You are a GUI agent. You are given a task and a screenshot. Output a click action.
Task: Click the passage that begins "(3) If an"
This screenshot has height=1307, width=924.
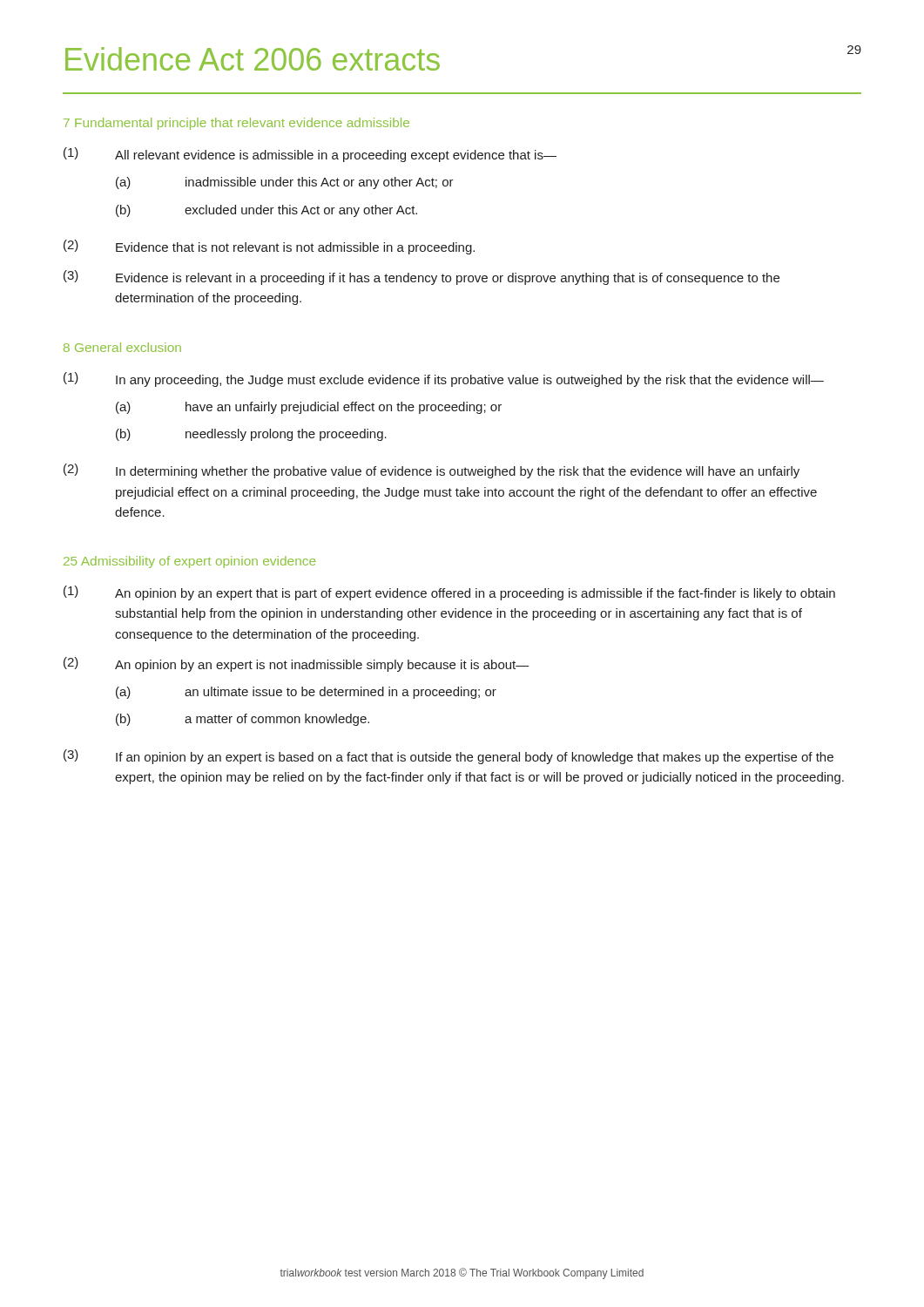tap(462, 767)
